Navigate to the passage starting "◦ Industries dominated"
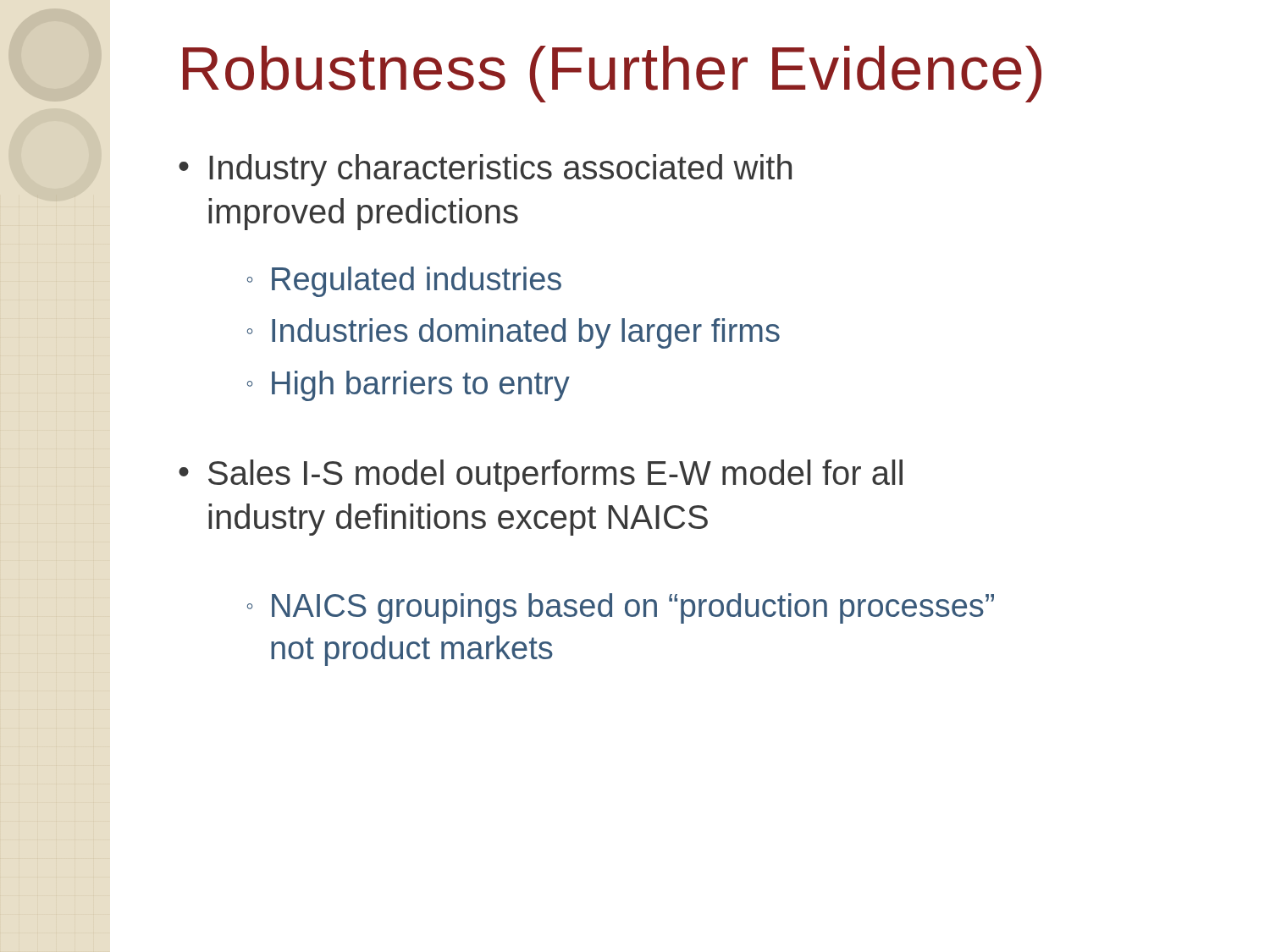This screenshot has height=952, width=1270. (x=690, y=332)
